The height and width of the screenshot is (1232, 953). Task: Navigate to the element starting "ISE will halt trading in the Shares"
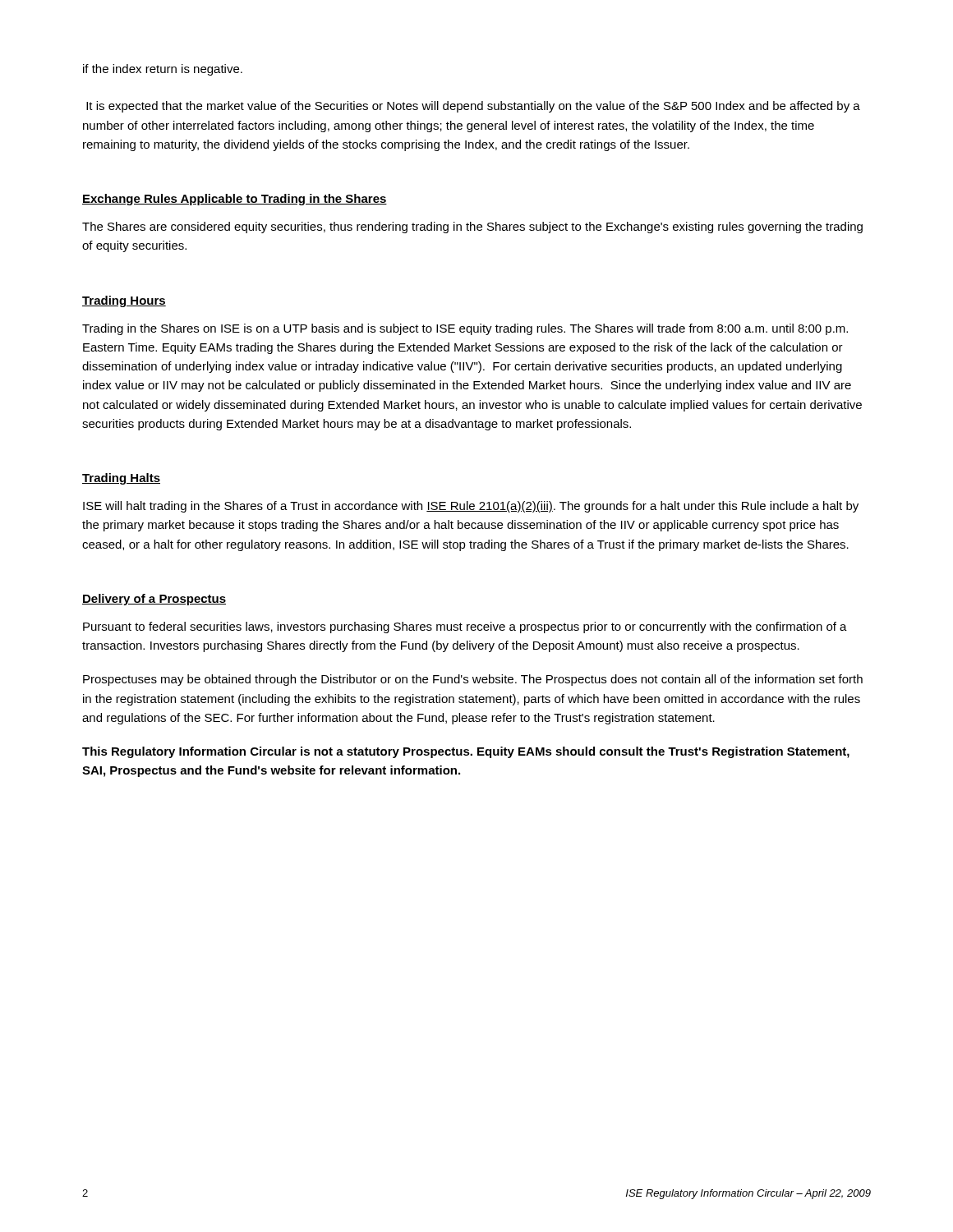[470, 525]
